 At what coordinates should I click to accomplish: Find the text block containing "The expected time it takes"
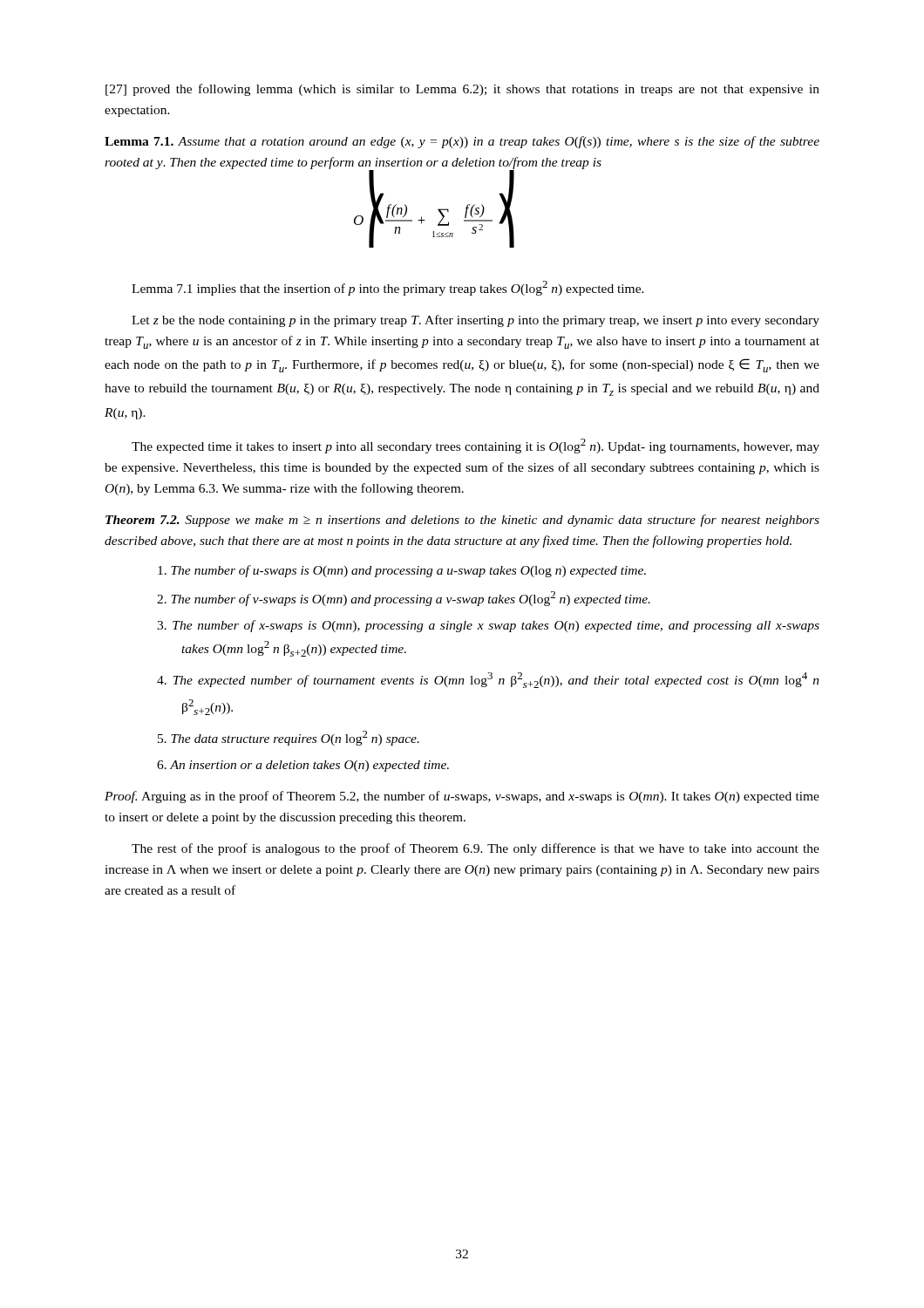click(x=462, y=465)
